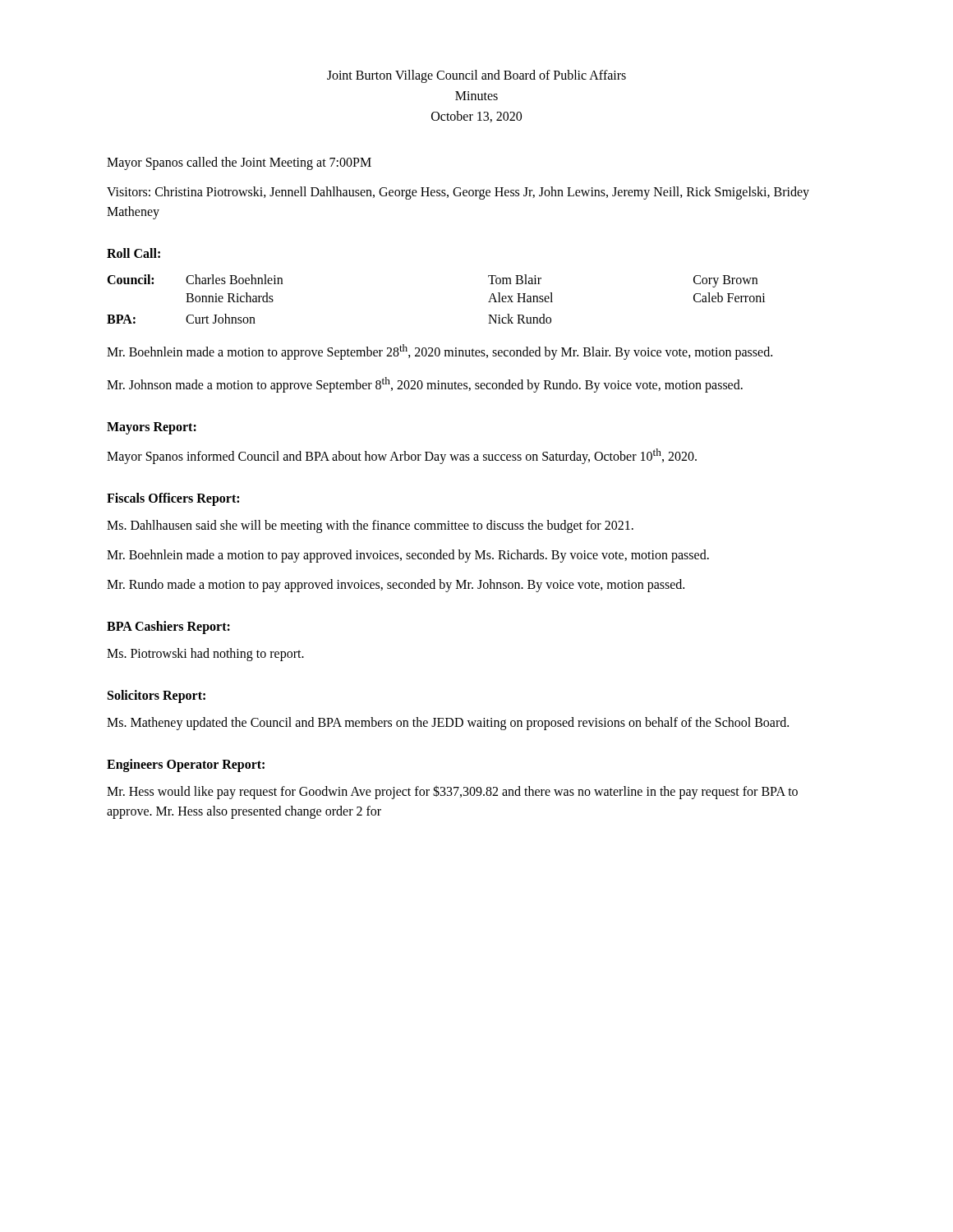Screen dimensions: 1232x953
Task: Locate the text block that says "Mr. Hess would like pay"
Action: [453, 801]
